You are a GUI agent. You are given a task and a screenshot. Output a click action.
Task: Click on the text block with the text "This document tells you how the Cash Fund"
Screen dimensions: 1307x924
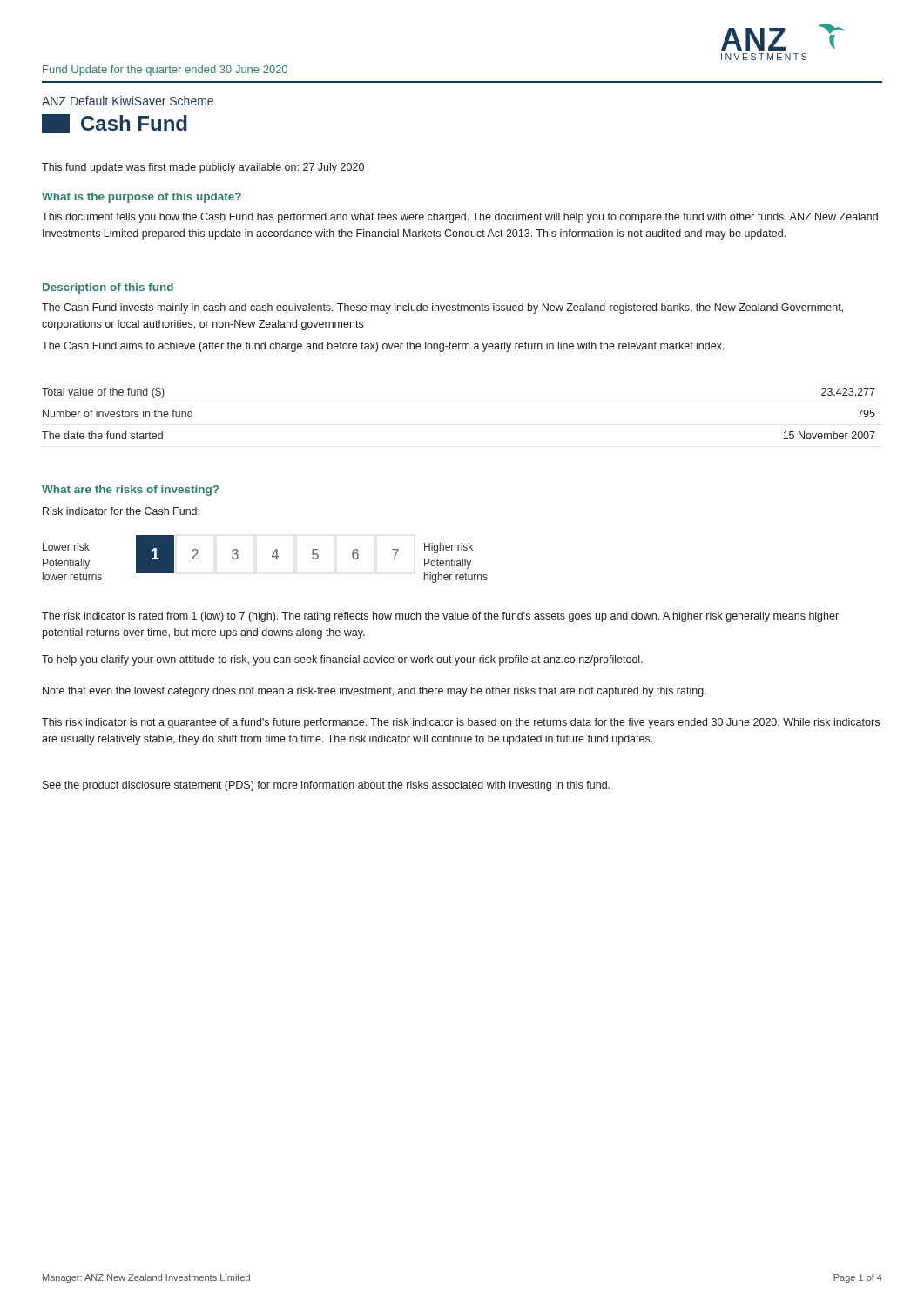click(x=462, y=225)
